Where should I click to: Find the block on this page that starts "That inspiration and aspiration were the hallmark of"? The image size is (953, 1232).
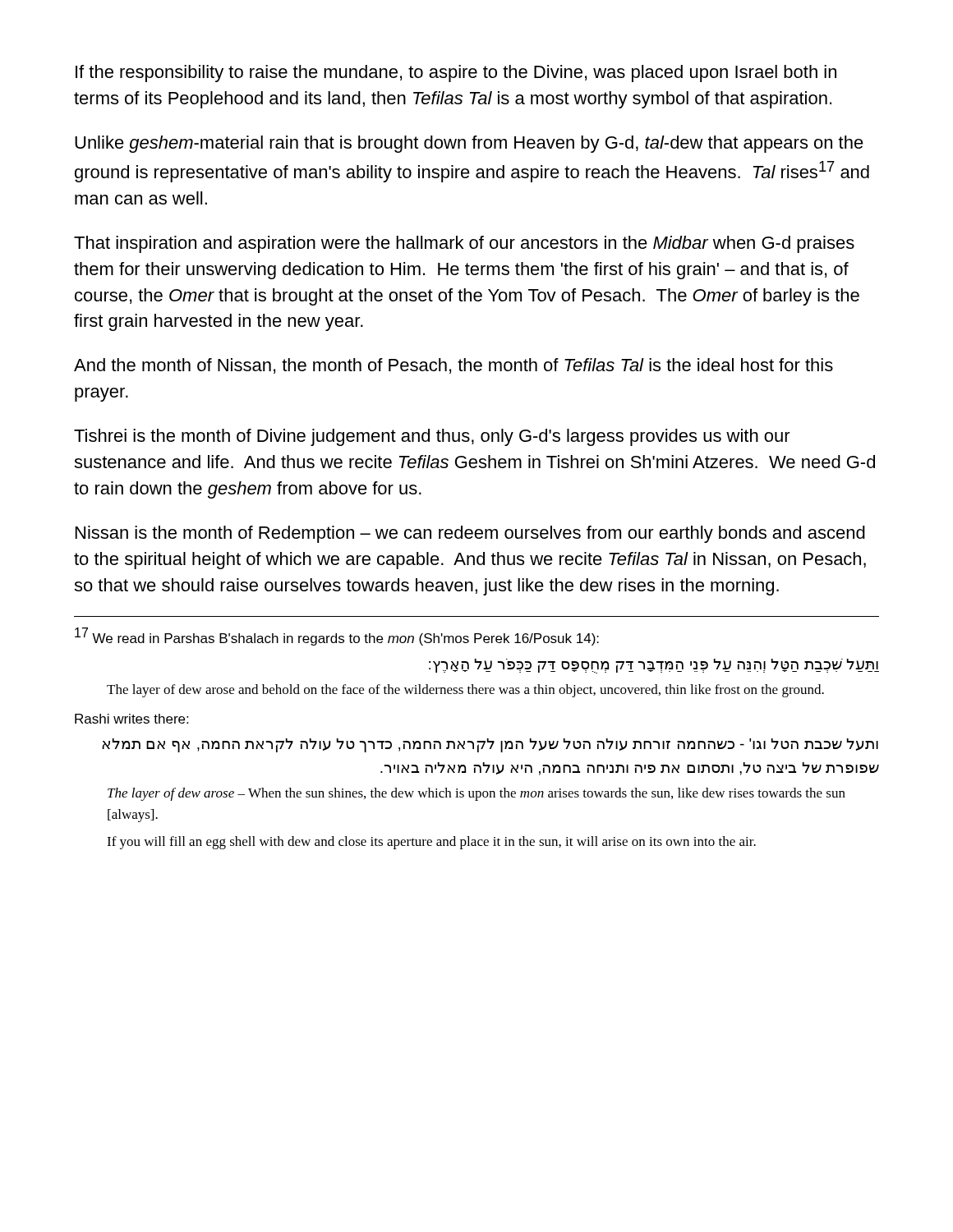(467, 282)
